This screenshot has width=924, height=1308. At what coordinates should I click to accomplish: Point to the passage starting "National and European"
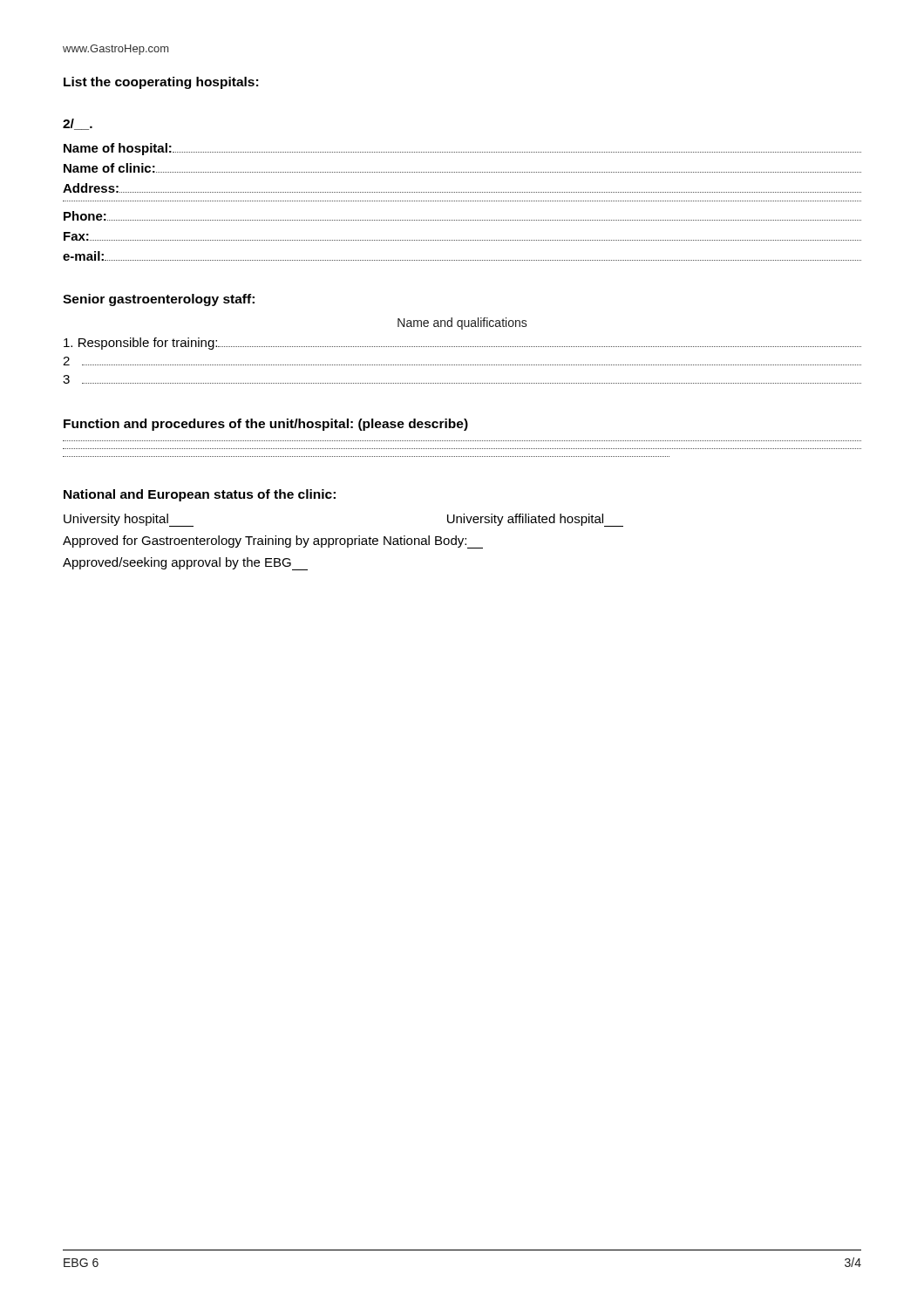[x=200, y=494]
